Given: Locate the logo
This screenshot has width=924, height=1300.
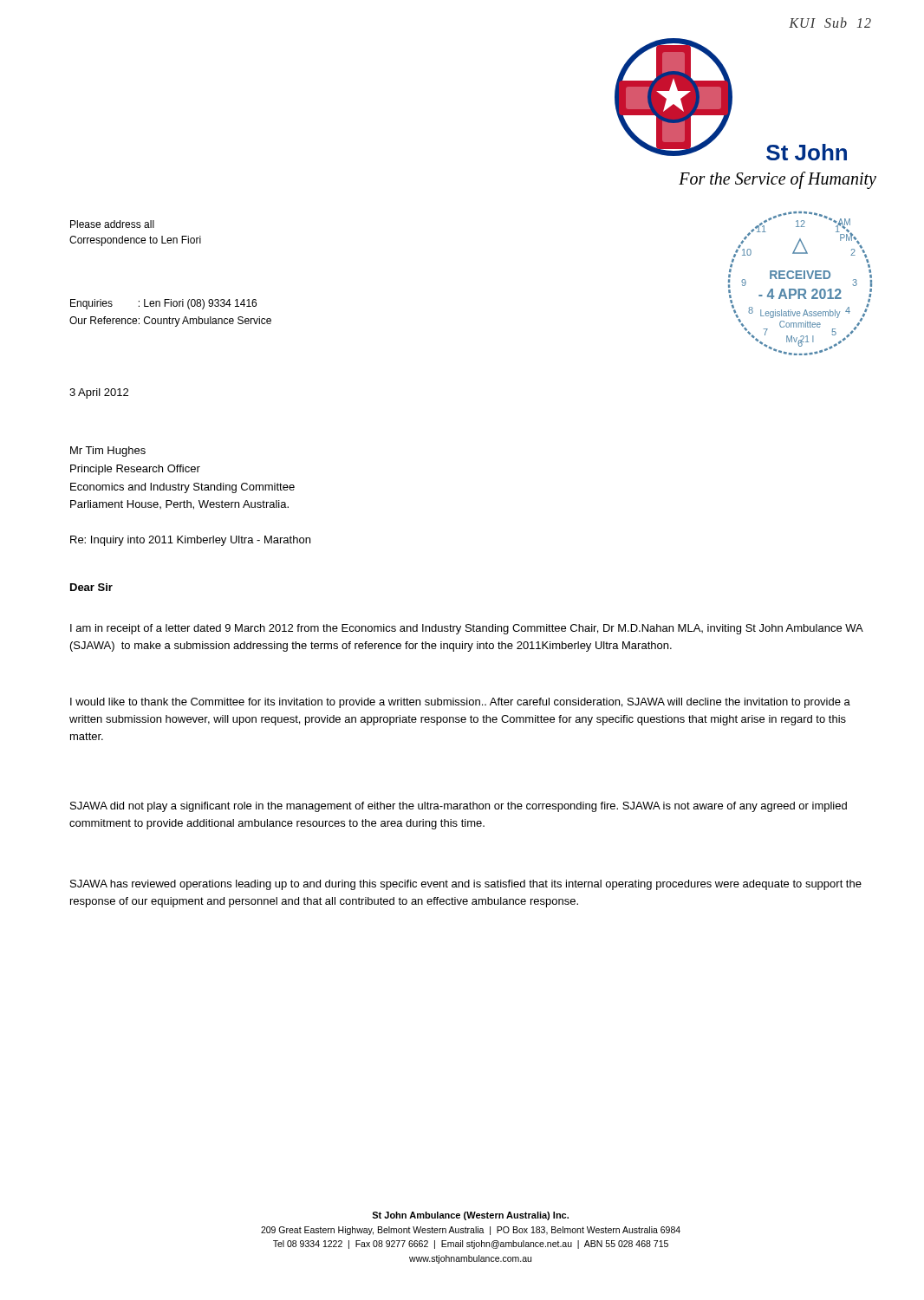Looking at the screenshot, I should pos(740,103).
